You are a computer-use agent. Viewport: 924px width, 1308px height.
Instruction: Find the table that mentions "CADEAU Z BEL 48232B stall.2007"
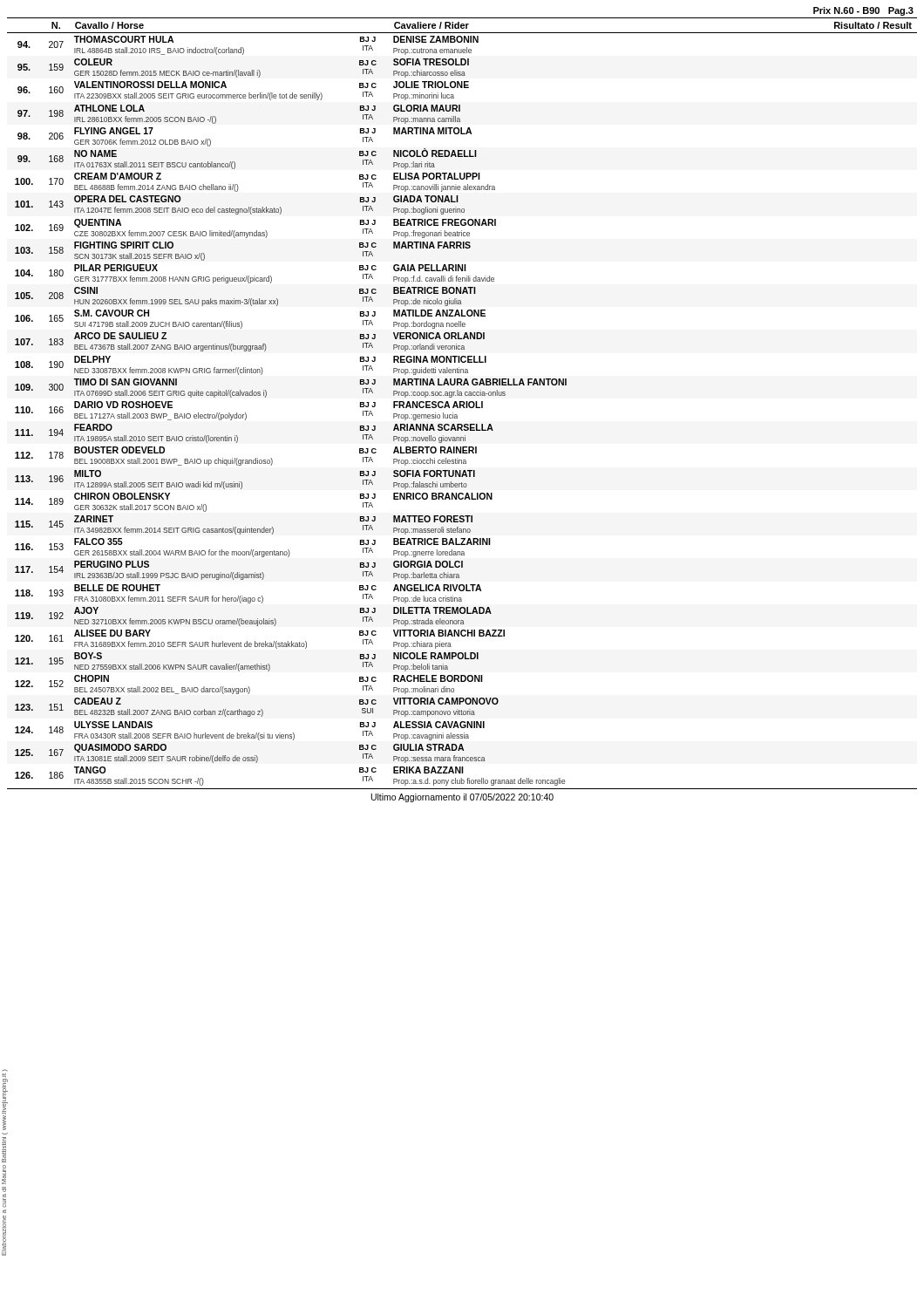[462, 403]
